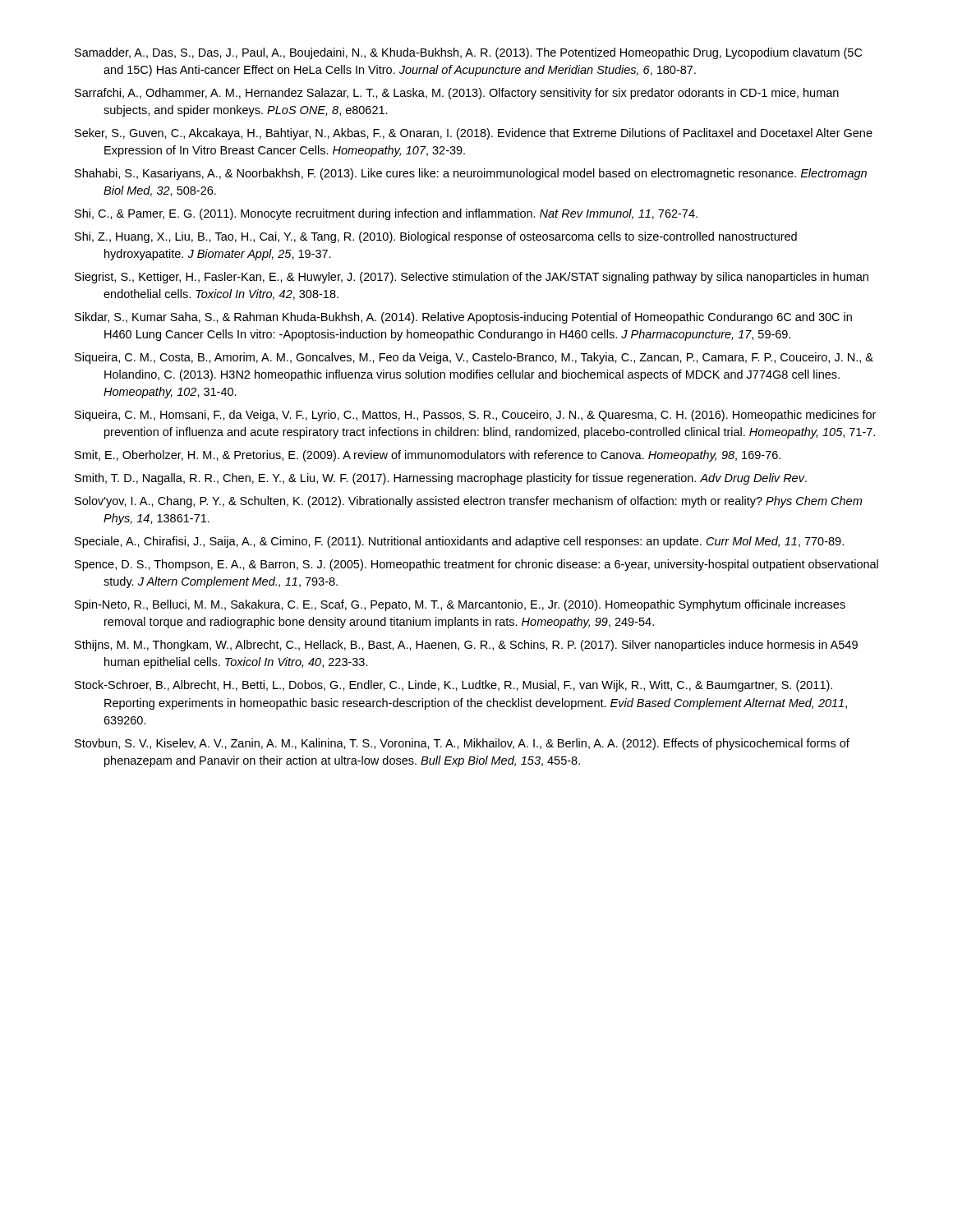Where is the passage that starts "Shi, C., & Pamer, E. G. (2011). Monocyte"?

(386, 214)
